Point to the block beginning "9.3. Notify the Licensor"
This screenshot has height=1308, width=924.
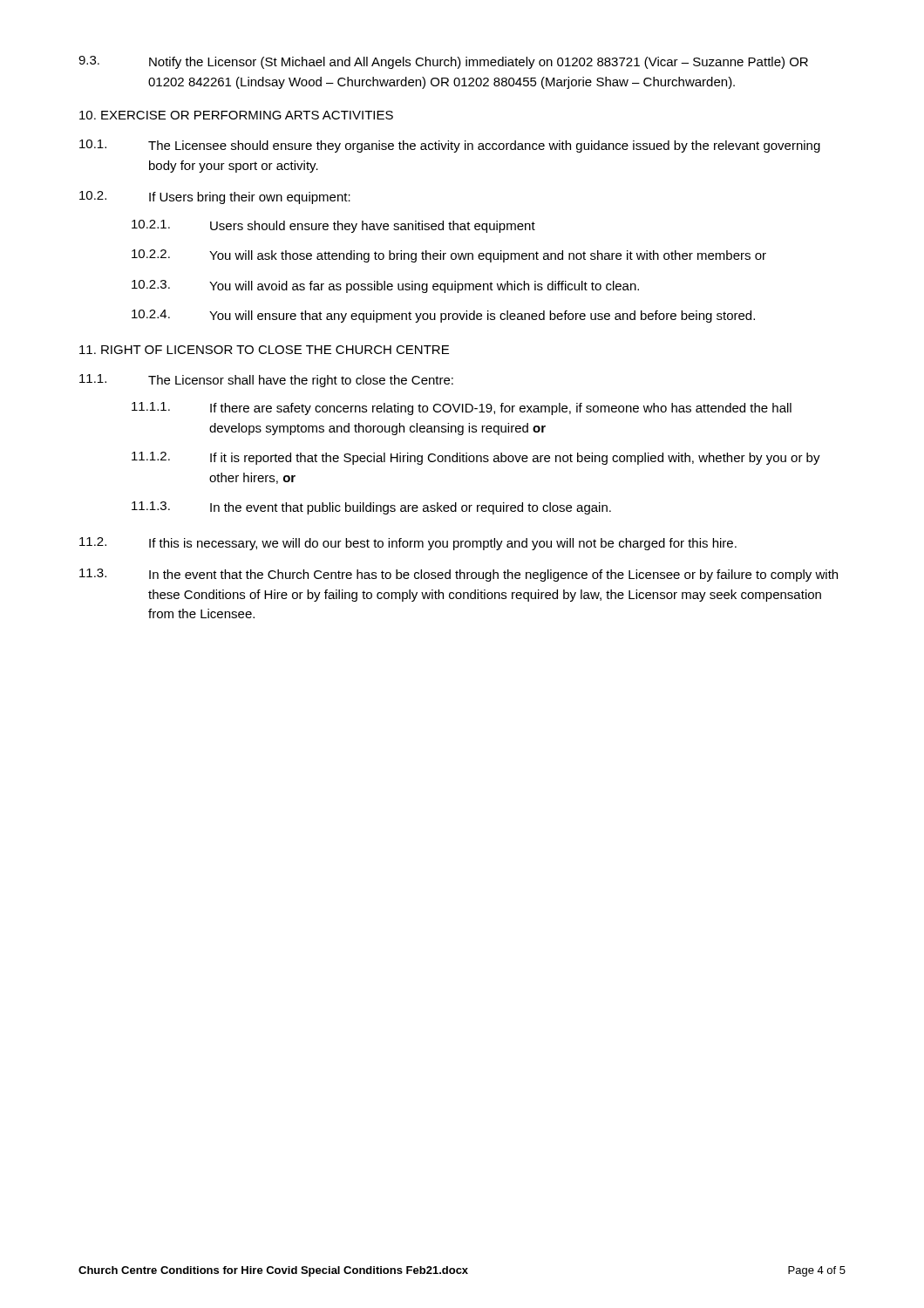462,72
